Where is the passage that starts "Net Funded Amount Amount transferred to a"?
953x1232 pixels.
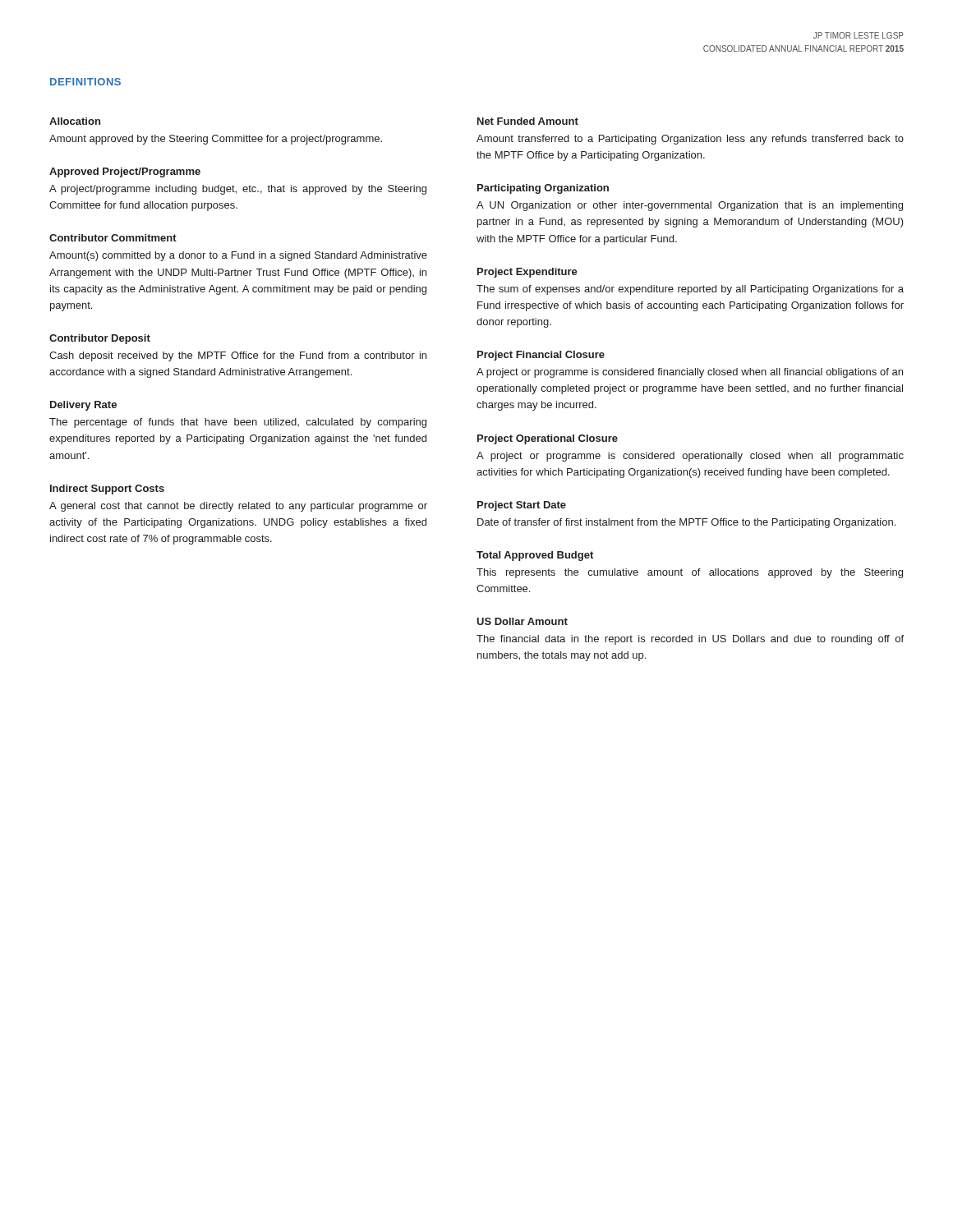690,139
